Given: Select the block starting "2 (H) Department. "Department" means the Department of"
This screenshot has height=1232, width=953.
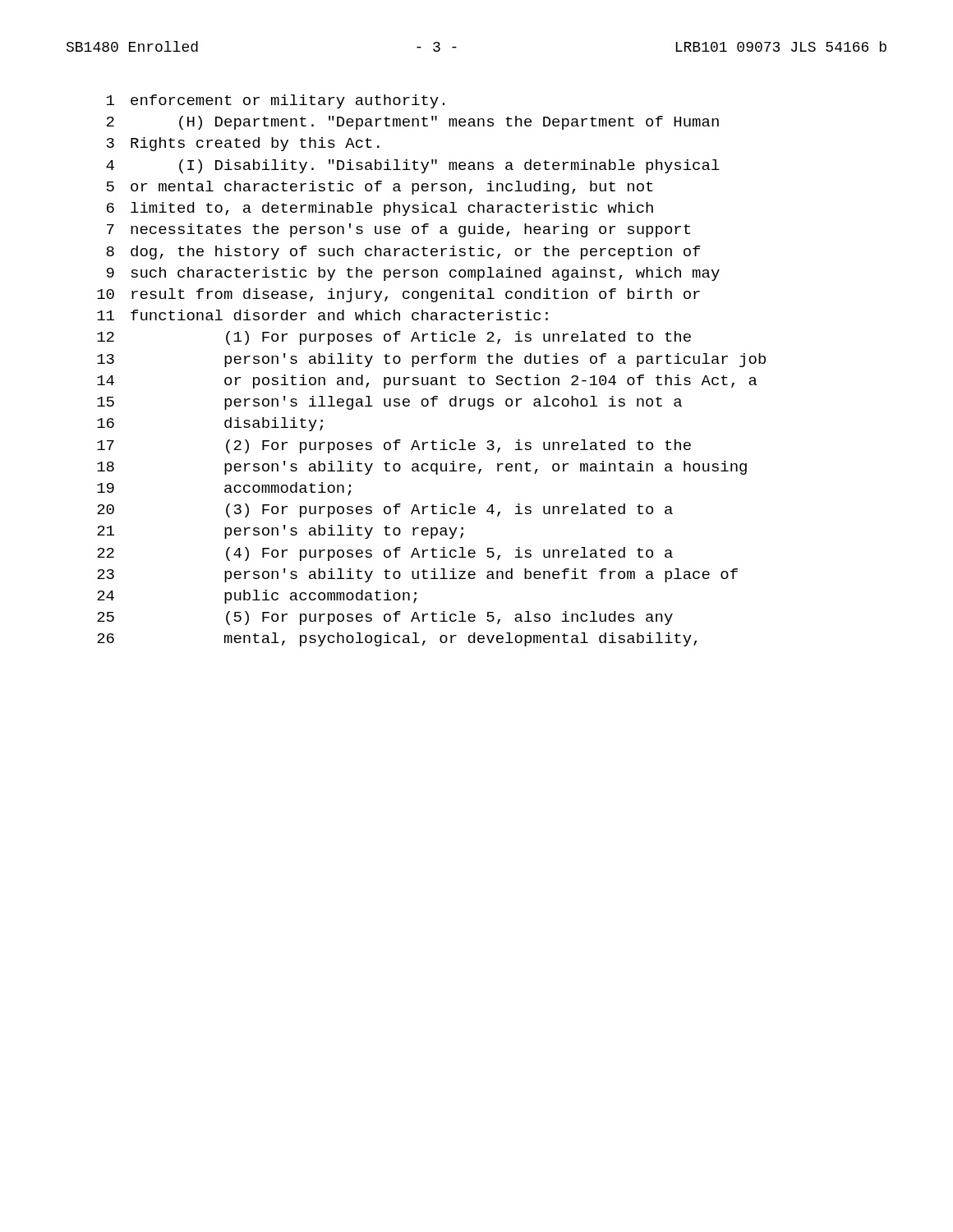Looking at the screenshot, I should [393, 123].
